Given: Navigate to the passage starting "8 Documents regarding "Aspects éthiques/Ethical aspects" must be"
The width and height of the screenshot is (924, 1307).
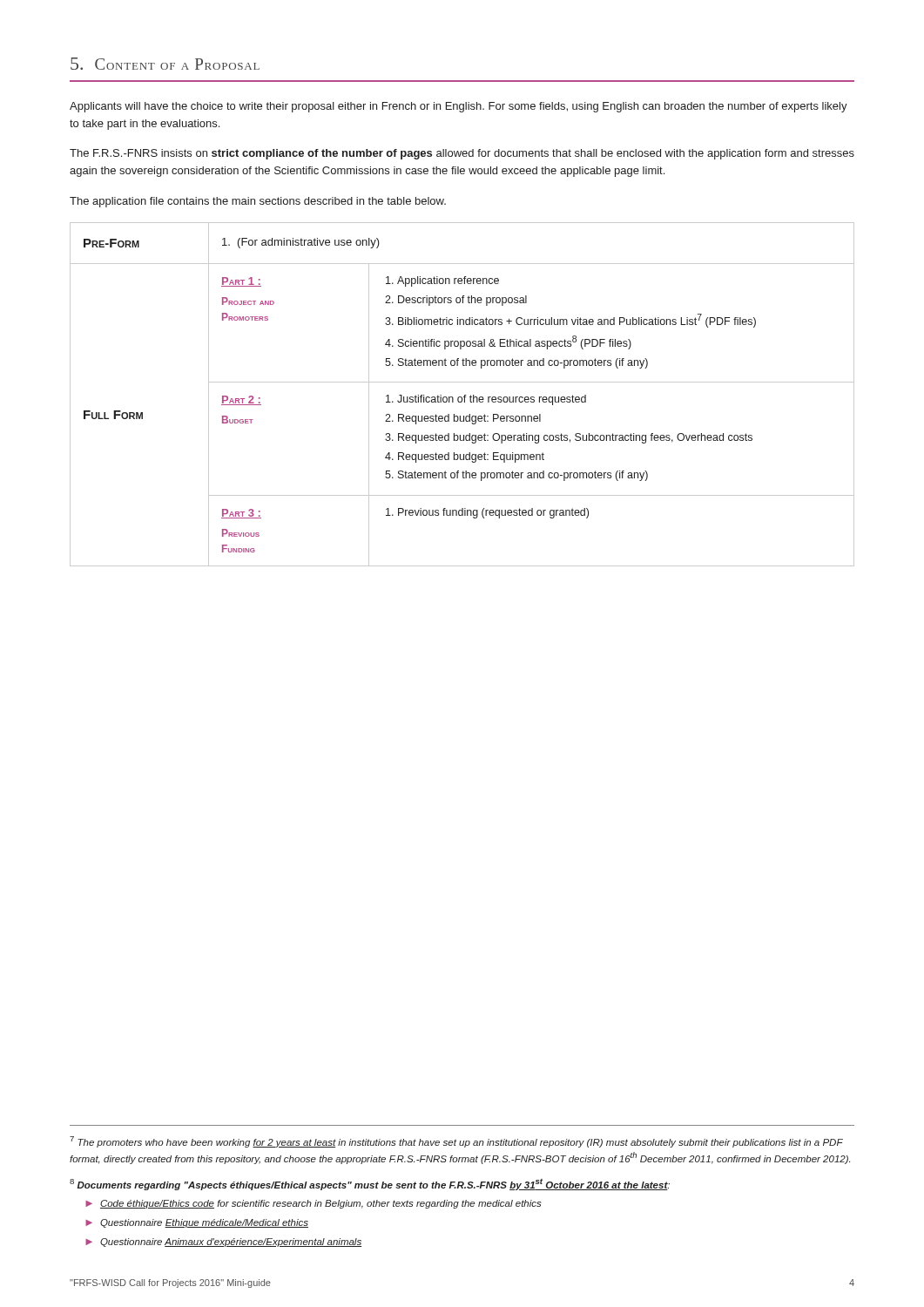Looking at the screenshot, I should point(462,1213).
